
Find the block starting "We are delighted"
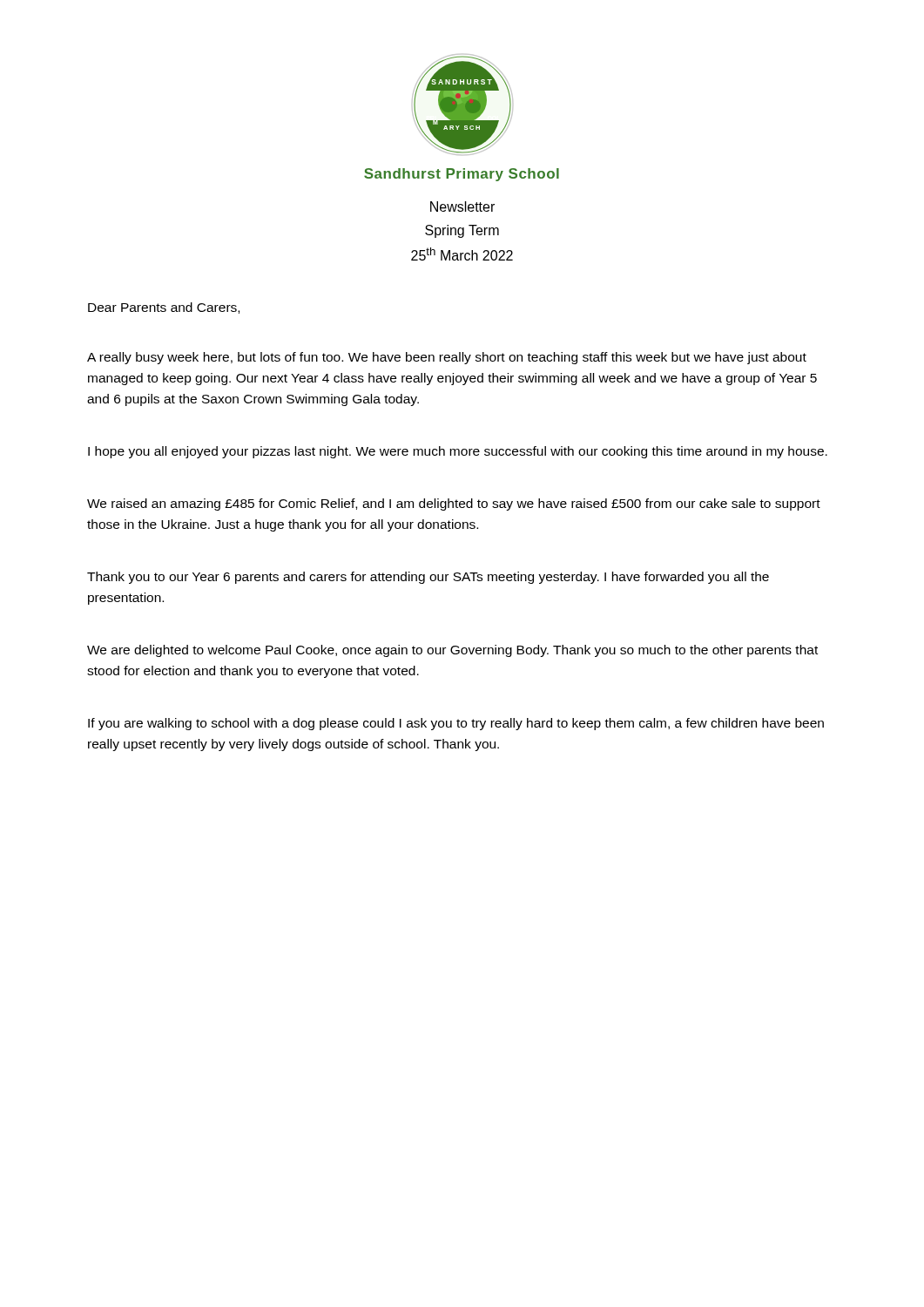(453, 660)
